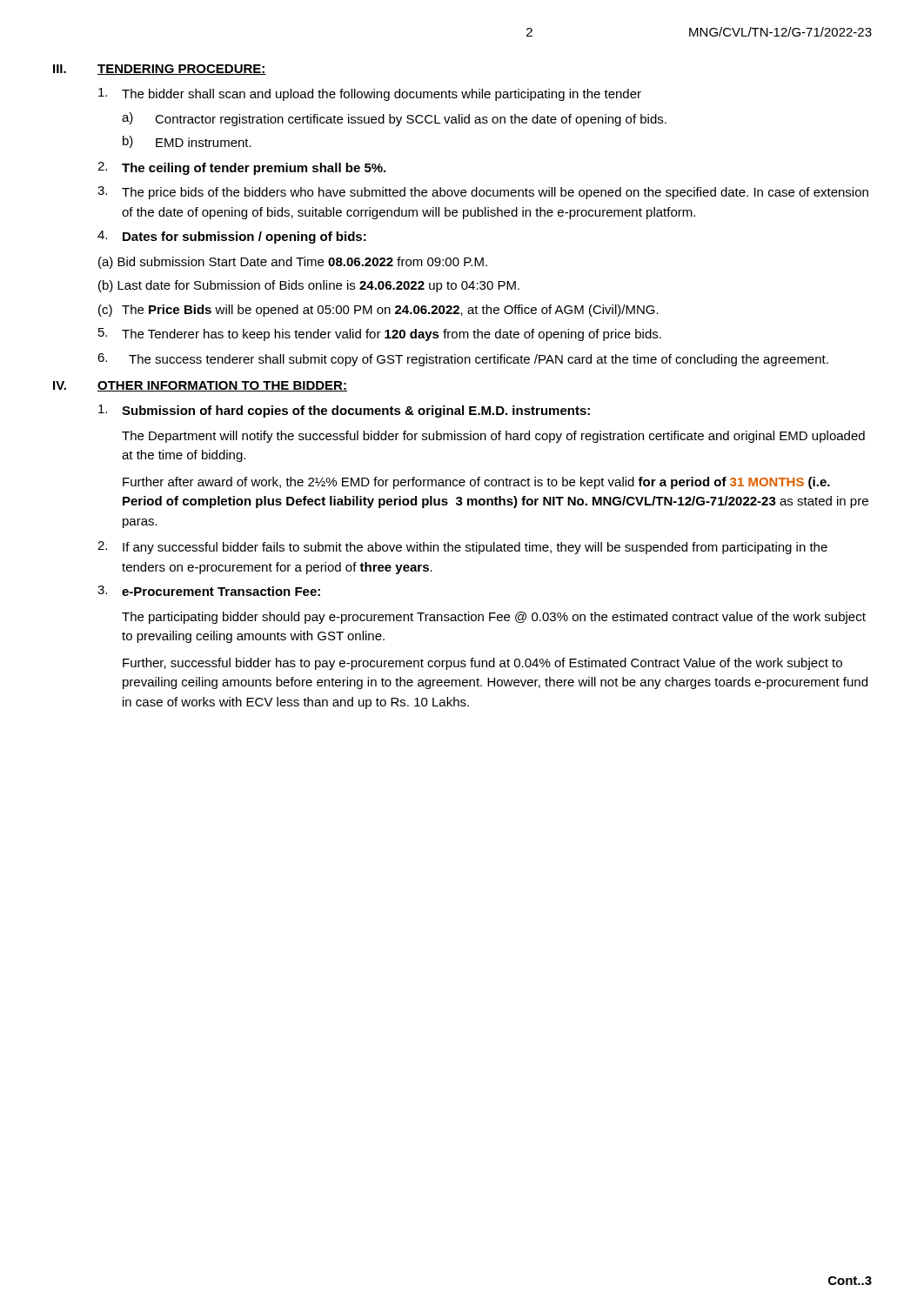
Task: Find the block on this page that starts "a) Contractor registration certificate"
Action: point(497,119)
